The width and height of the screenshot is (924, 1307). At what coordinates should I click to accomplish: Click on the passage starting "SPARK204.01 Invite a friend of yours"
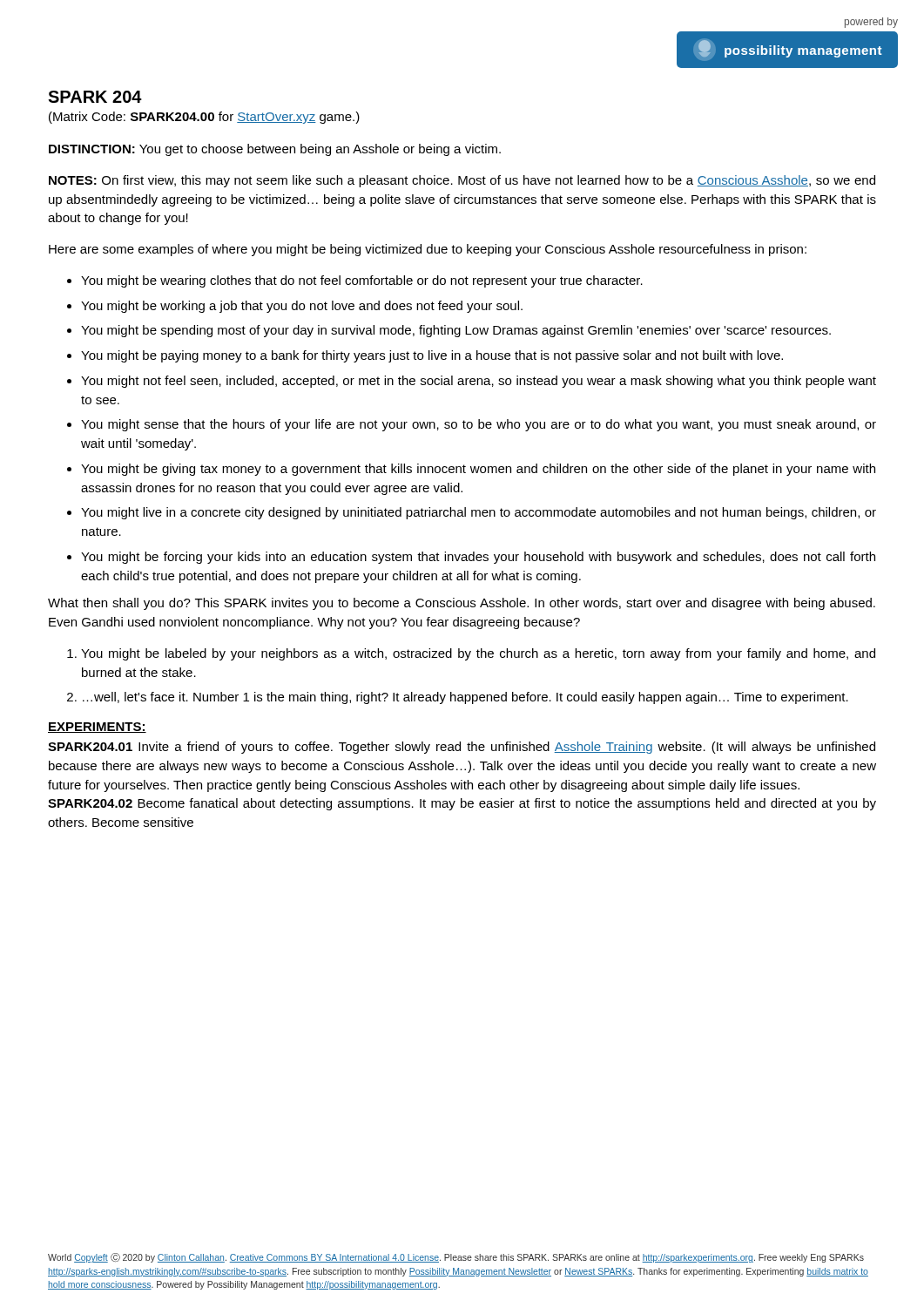(x=462, y=784)
